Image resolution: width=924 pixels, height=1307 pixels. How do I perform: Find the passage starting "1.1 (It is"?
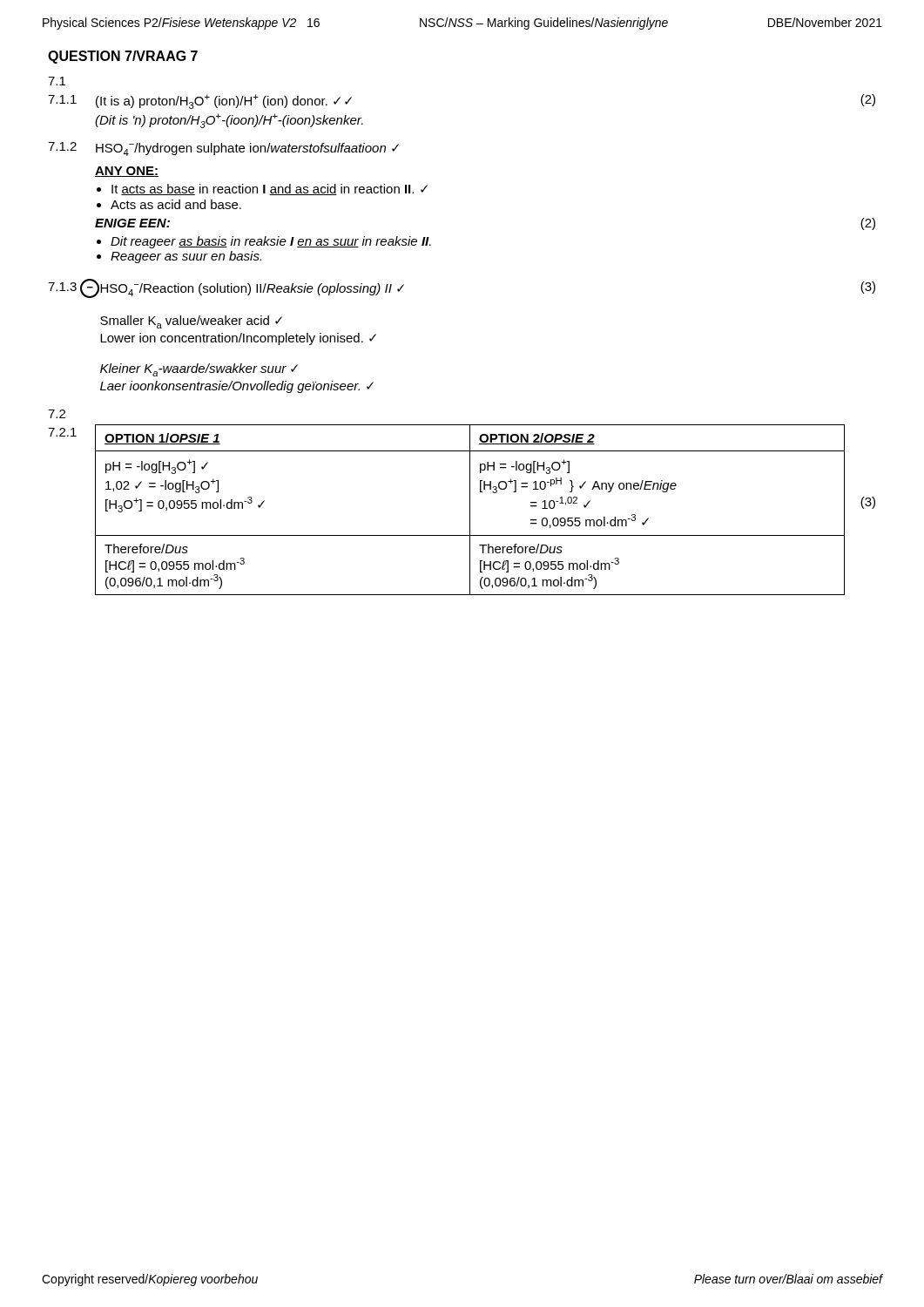click(223, 102)
